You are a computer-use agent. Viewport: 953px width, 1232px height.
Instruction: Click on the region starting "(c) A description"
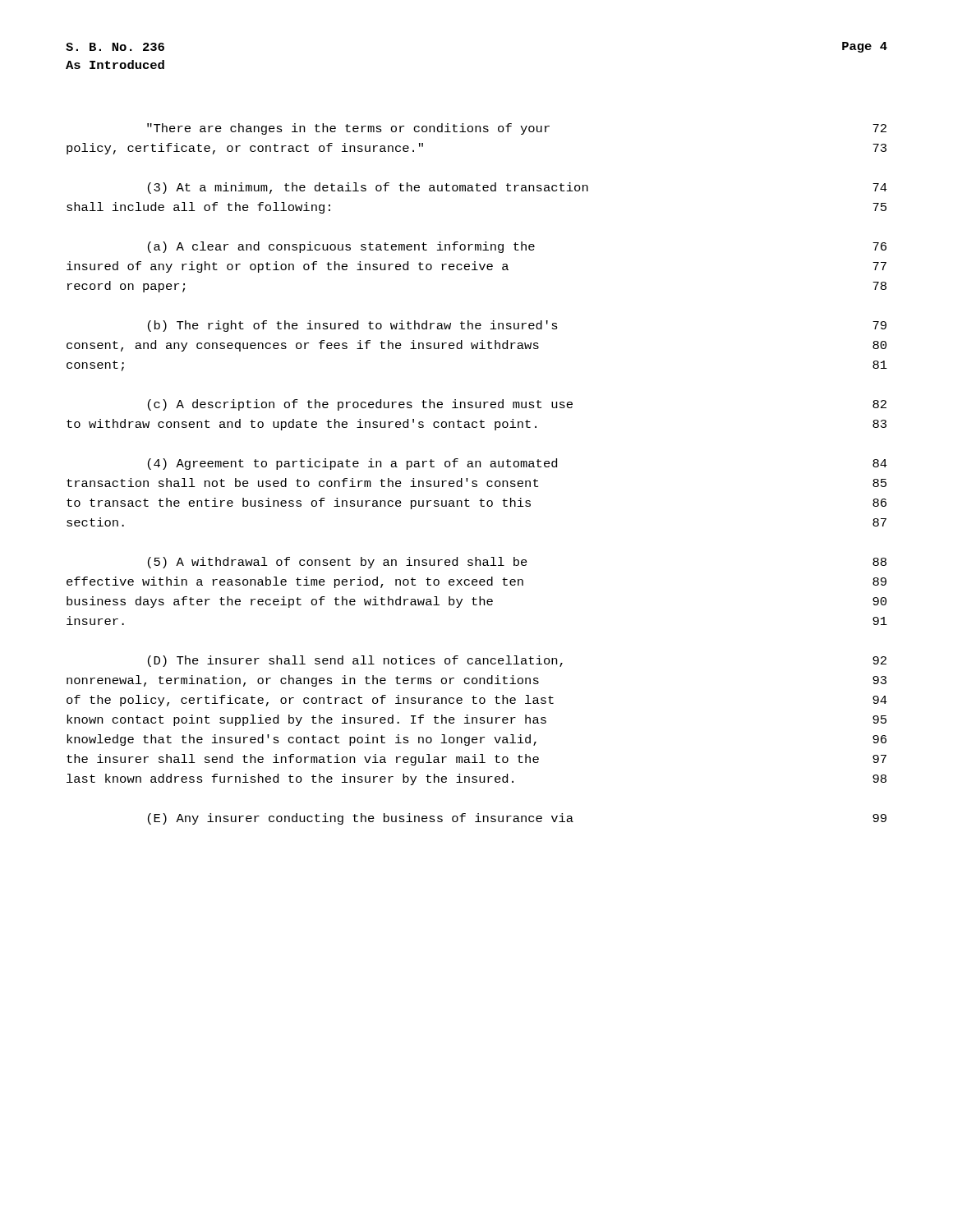point(476,415)
